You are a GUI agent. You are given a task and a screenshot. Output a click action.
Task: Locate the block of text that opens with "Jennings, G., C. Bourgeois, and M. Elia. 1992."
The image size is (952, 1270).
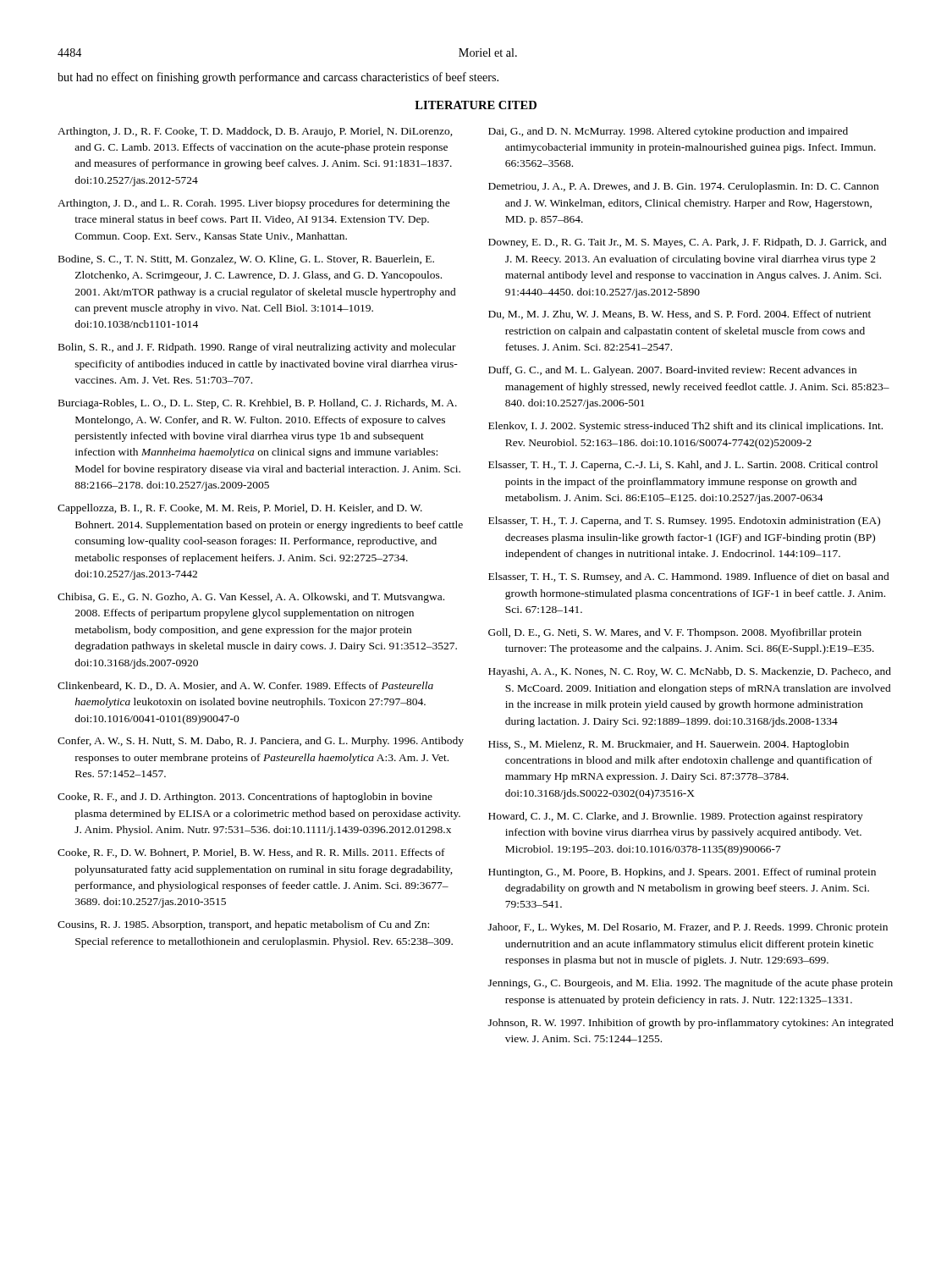coord(690,991)
